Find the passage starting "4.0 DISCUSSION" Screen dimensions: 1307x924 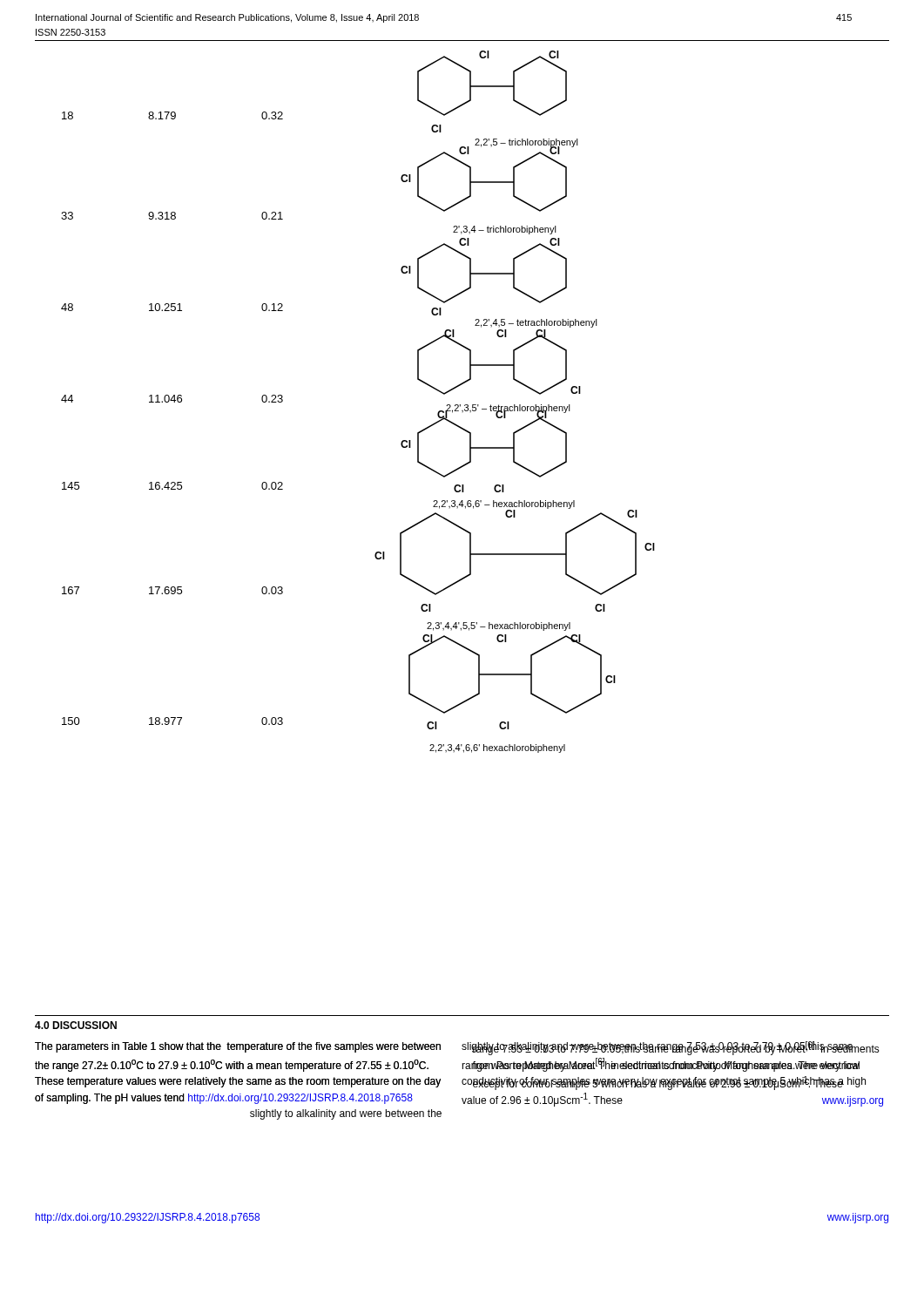click(x=76, y=1026)
